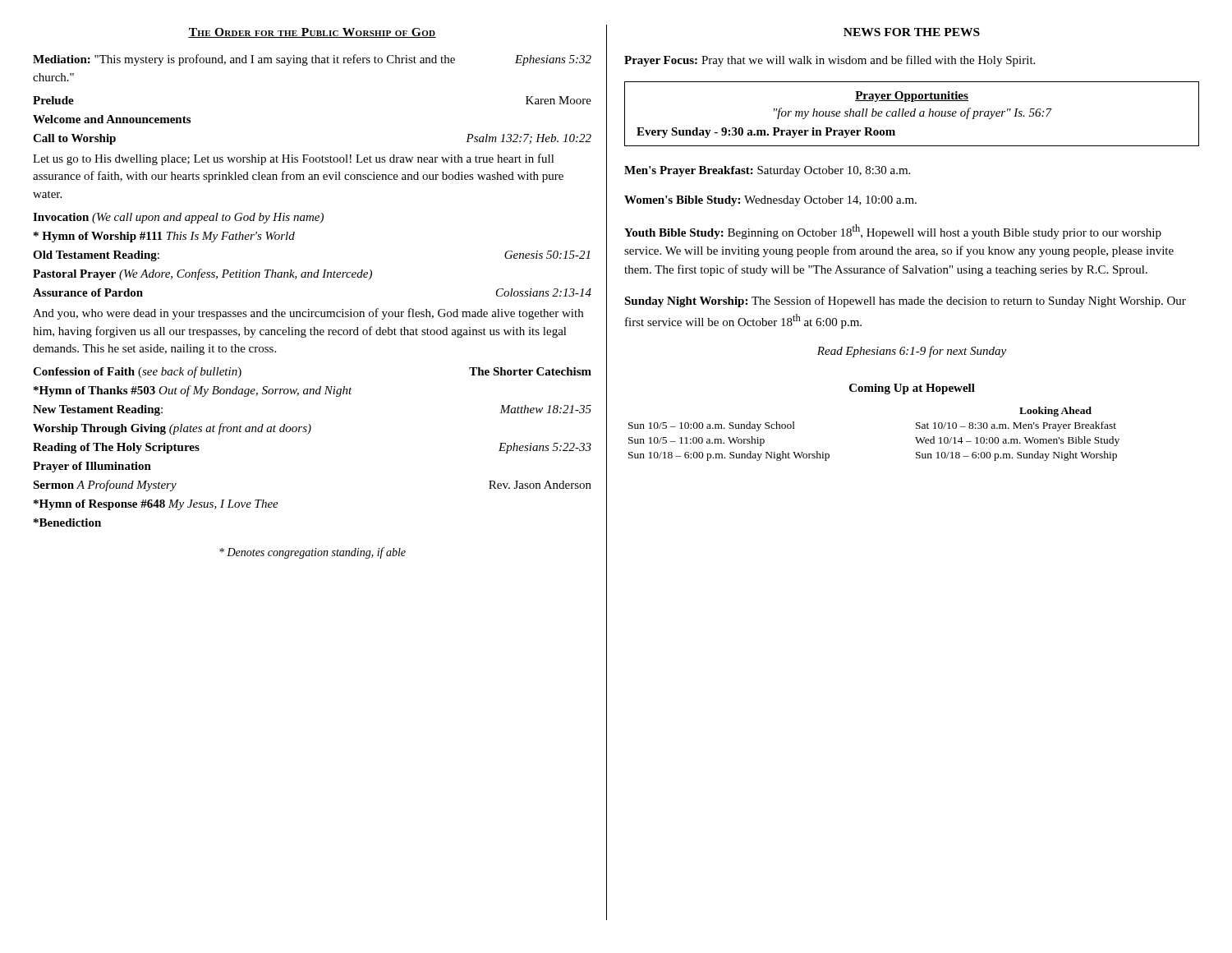Locate the passage starting "Men's Prayer Breakfast: Saturday October"
1232x953 pixels.
coord(768,170)
